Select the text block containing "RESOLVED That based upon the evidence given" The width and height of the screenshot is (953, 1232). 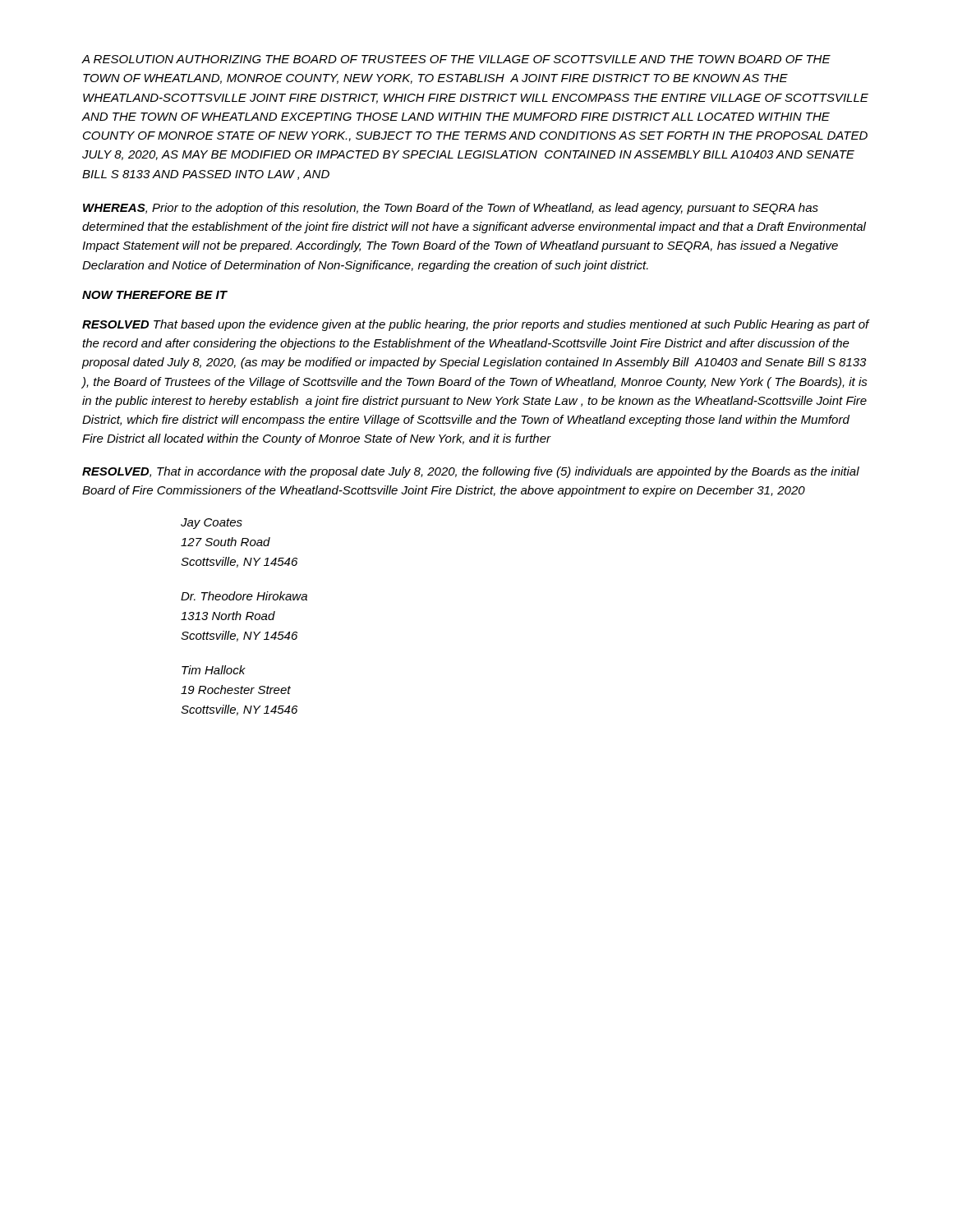pyautogui.click(x=475, y=381)
